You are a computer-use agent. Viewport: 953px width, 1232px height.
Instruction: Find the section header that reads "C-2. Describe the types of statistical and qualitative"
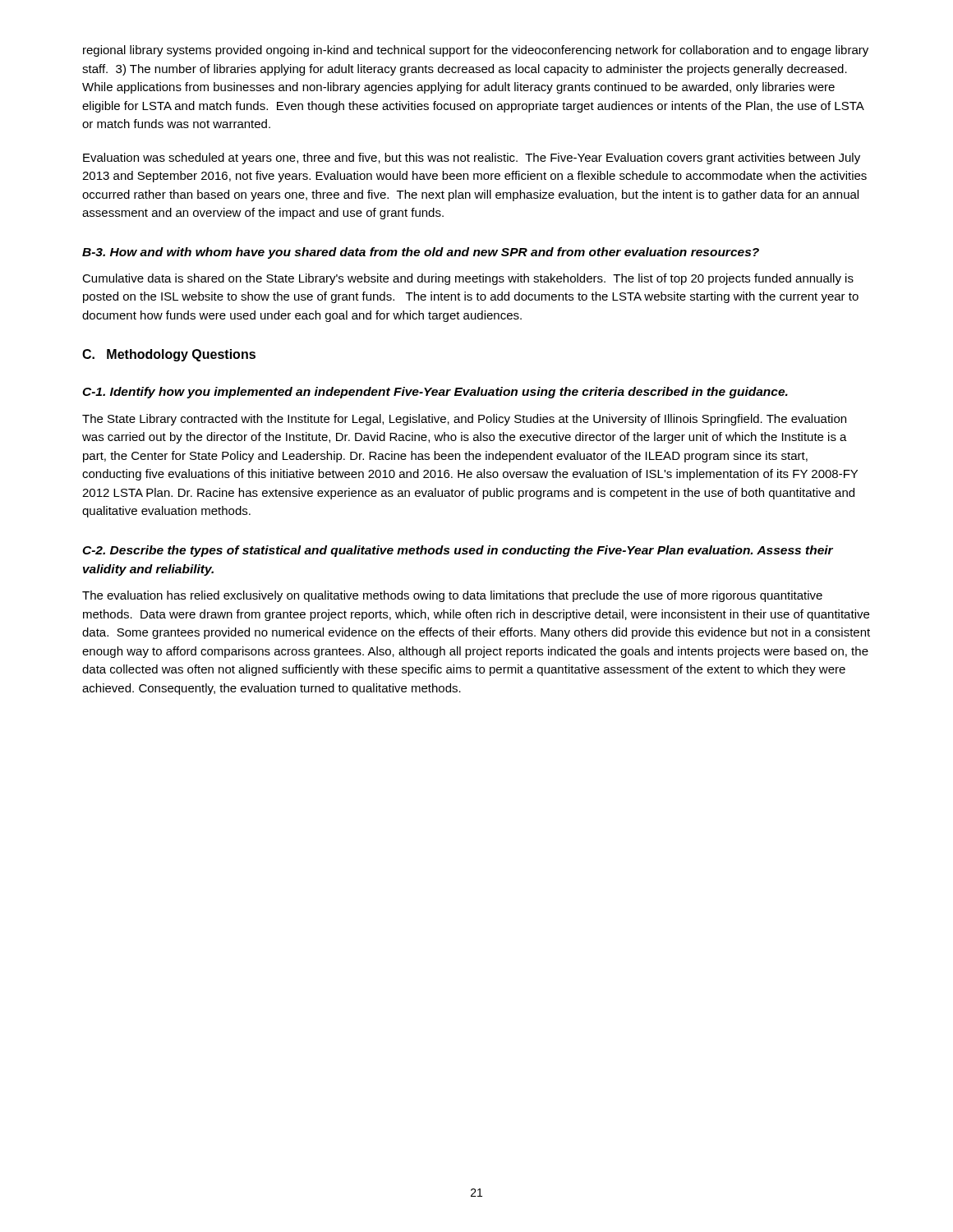(x=457, y=559)
